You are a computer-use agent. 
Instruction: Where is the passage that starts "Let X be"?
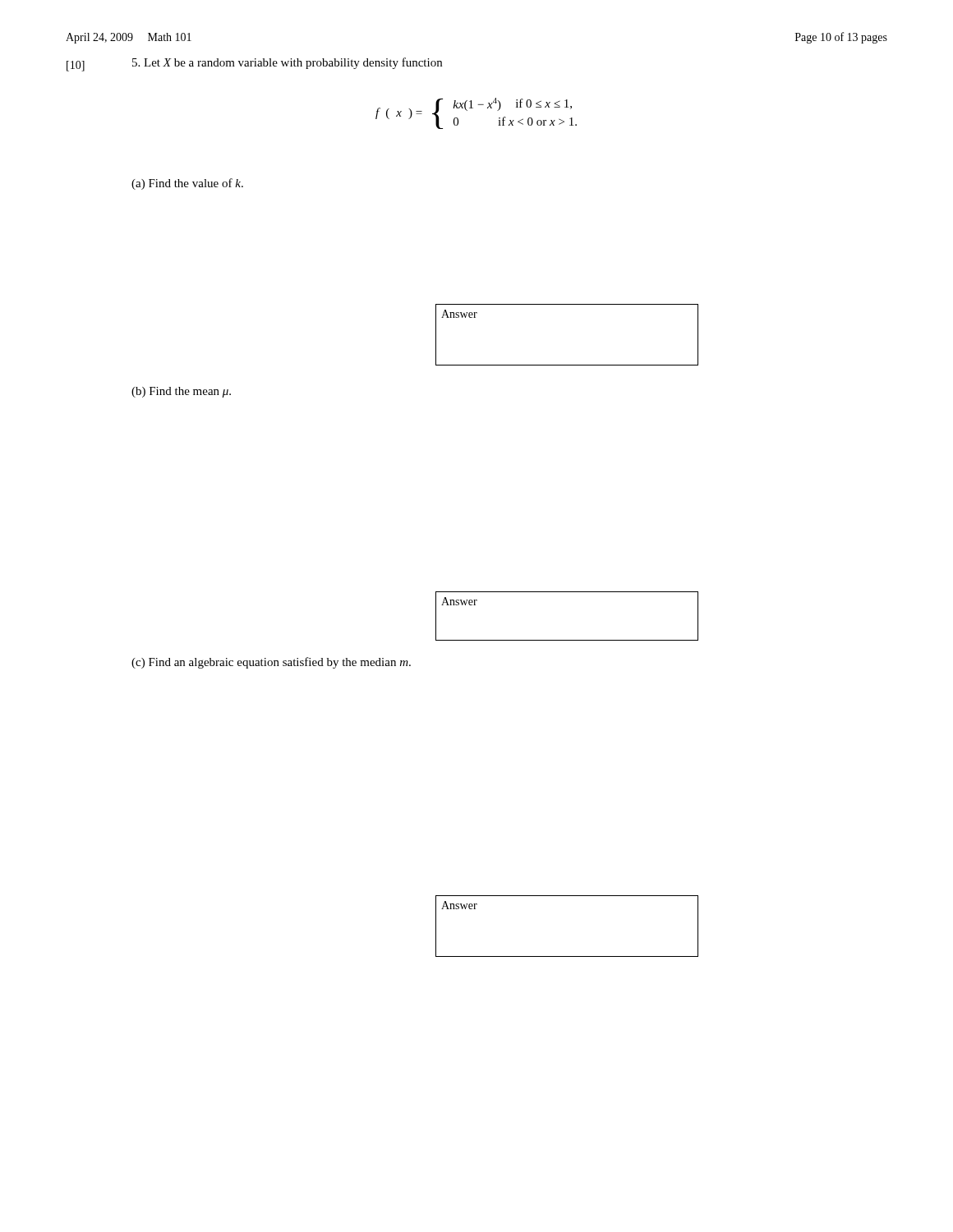click(x=287, y=62)
